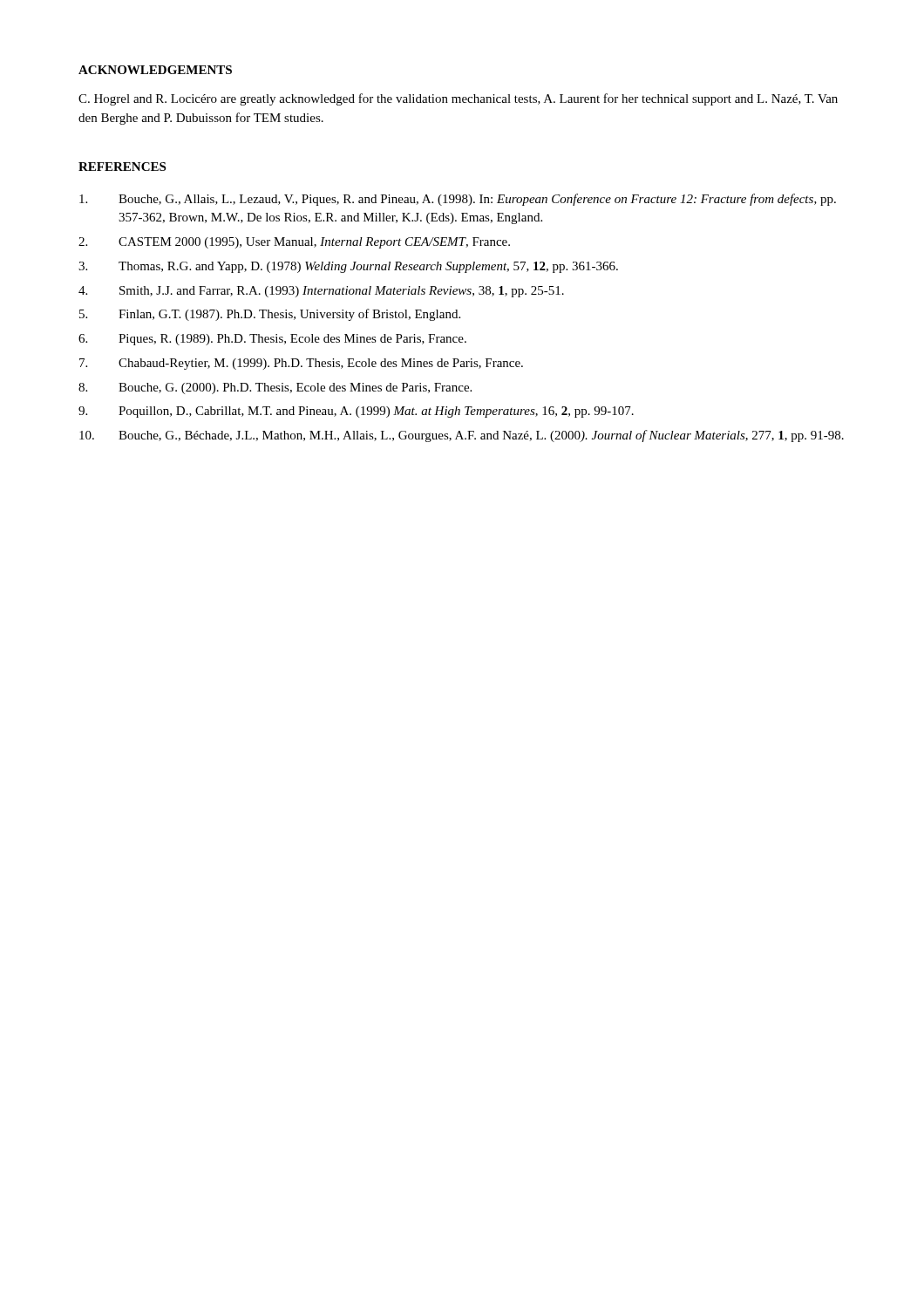Find the block on this page that starts "6. Piques, R. (1989)."
The image size is (924, 1308).
(x=273, y=339)
